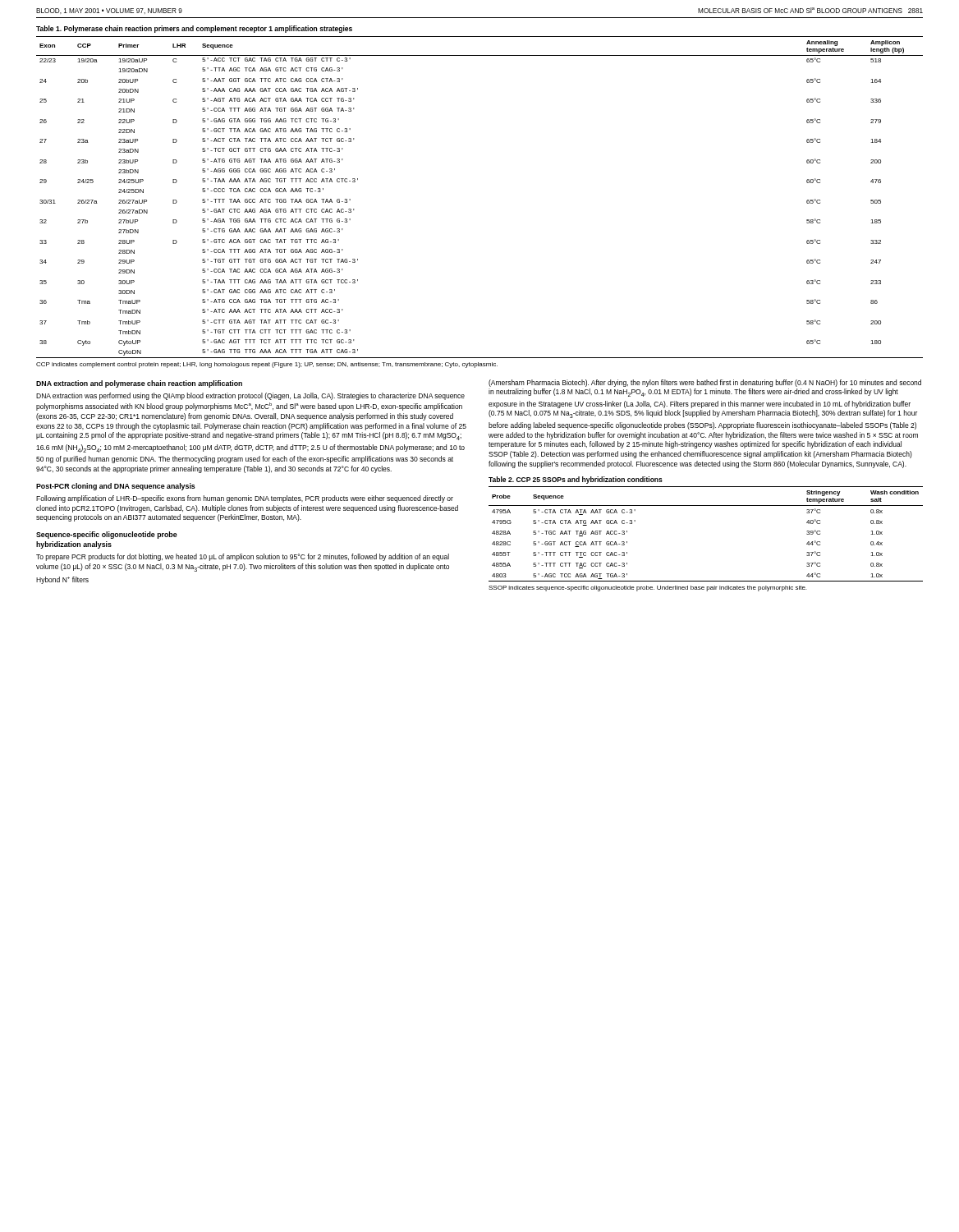Select the table that reads "5'-TTT CTT T"

[x=706, y=534]
